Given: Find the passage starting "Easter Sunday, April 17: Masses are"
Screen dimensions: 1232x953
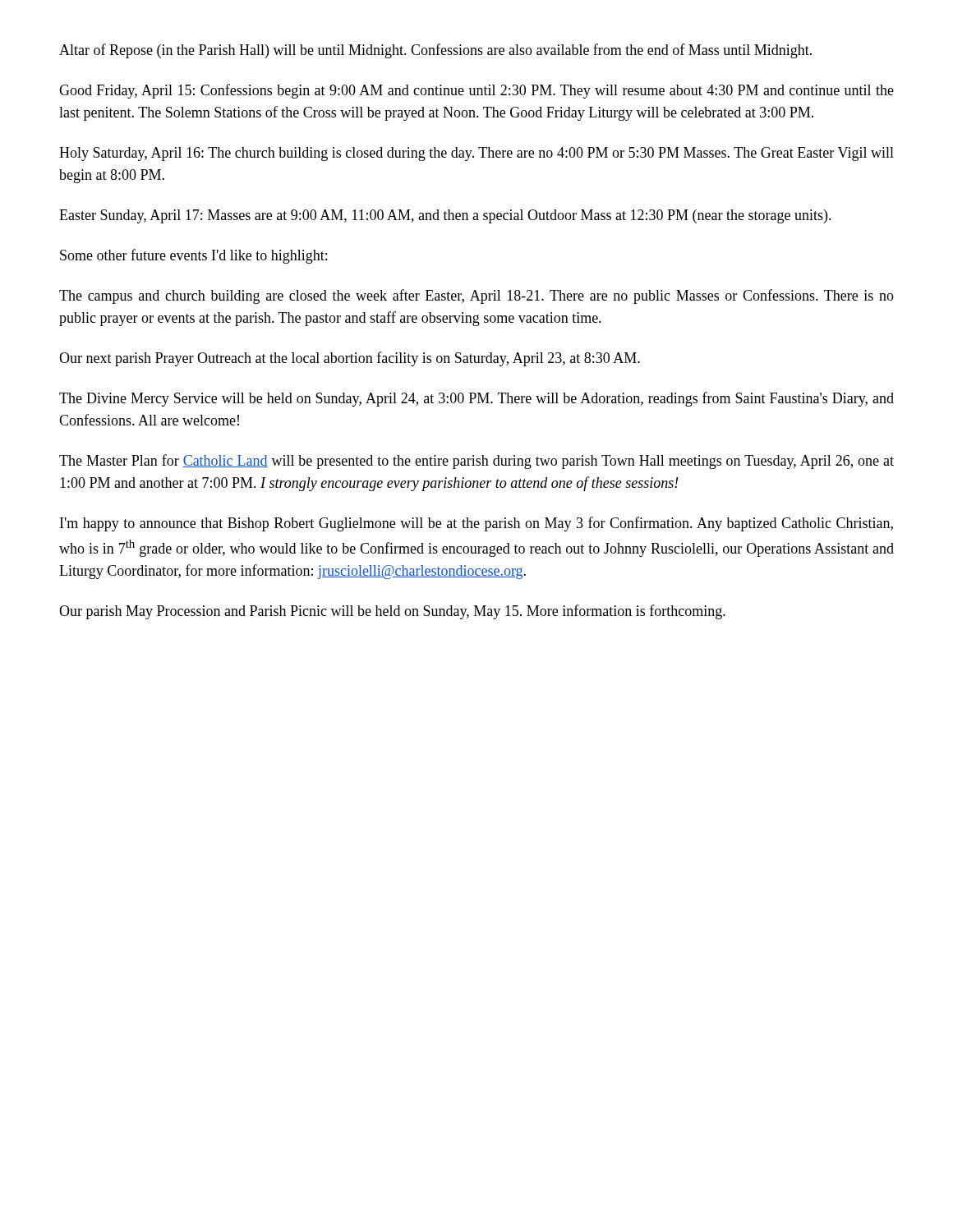Looking at the screenshot, I should coord(446,215).
